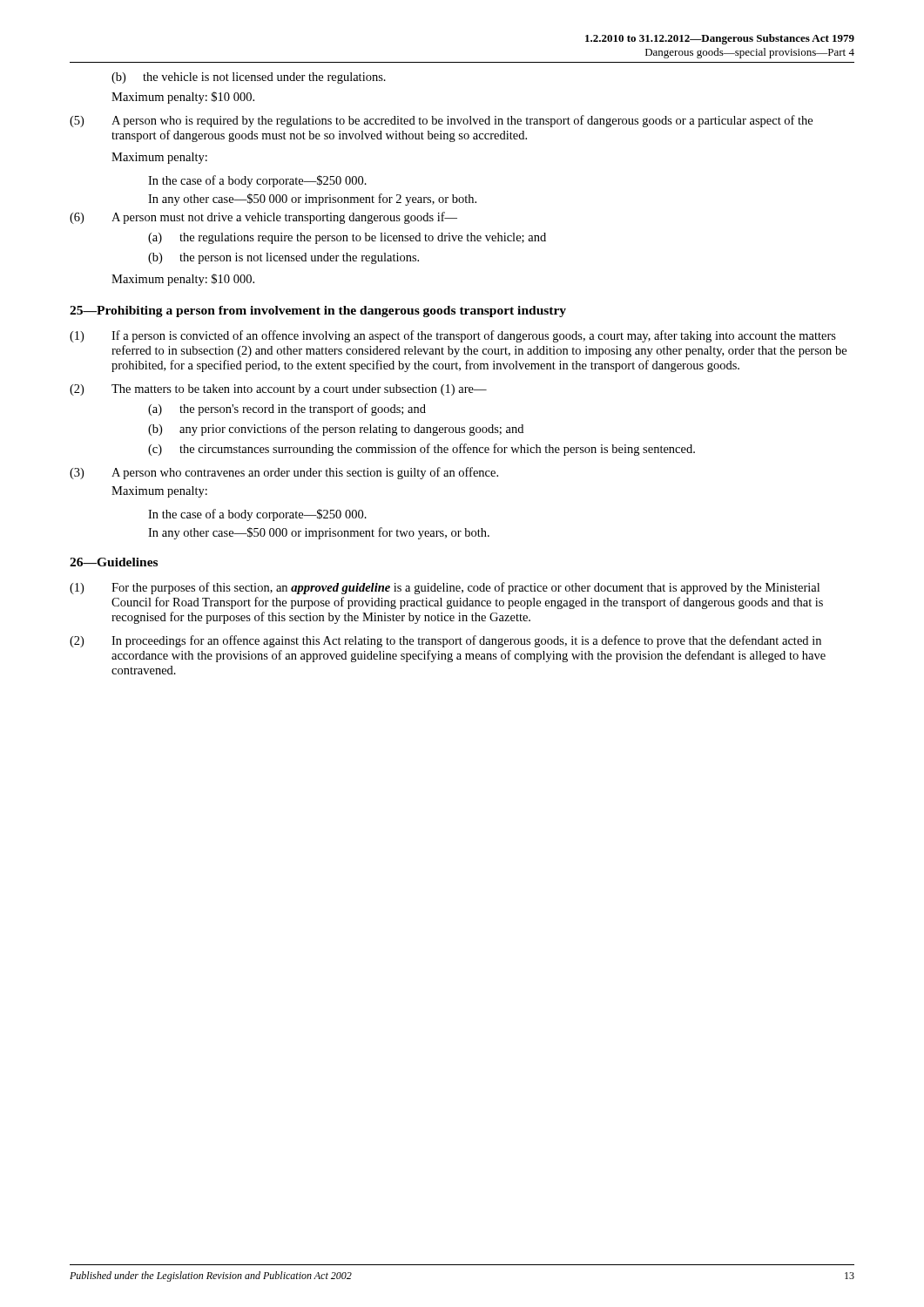Point to the text block starting "(5) A person who is"
The height and width of the screenshot is (1307, 924).
point(462,128)
